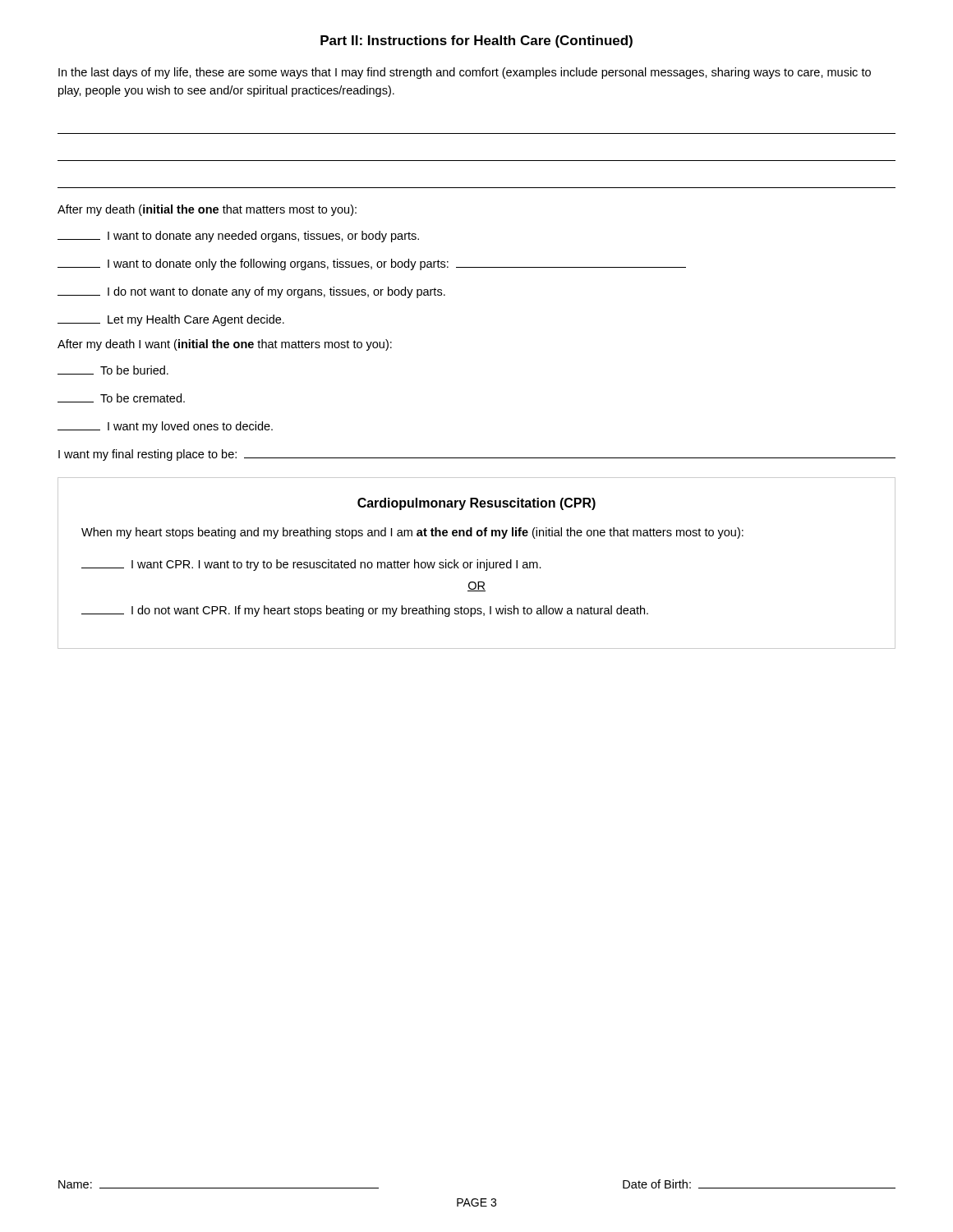Point to the text starting "After my death I want (initial"

(x=225, y=344)
